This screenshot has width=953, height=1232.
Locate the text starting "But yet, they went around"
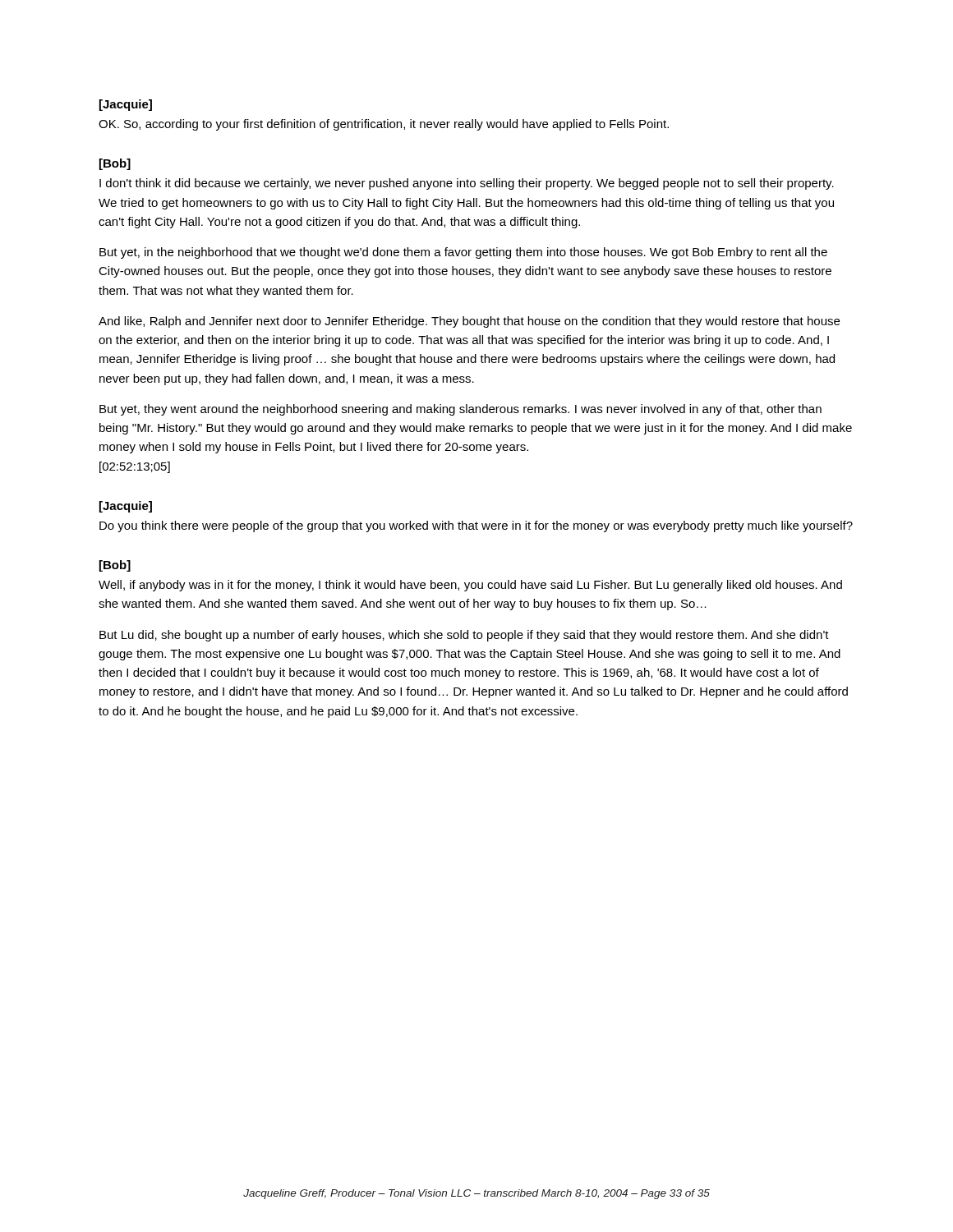475,437
